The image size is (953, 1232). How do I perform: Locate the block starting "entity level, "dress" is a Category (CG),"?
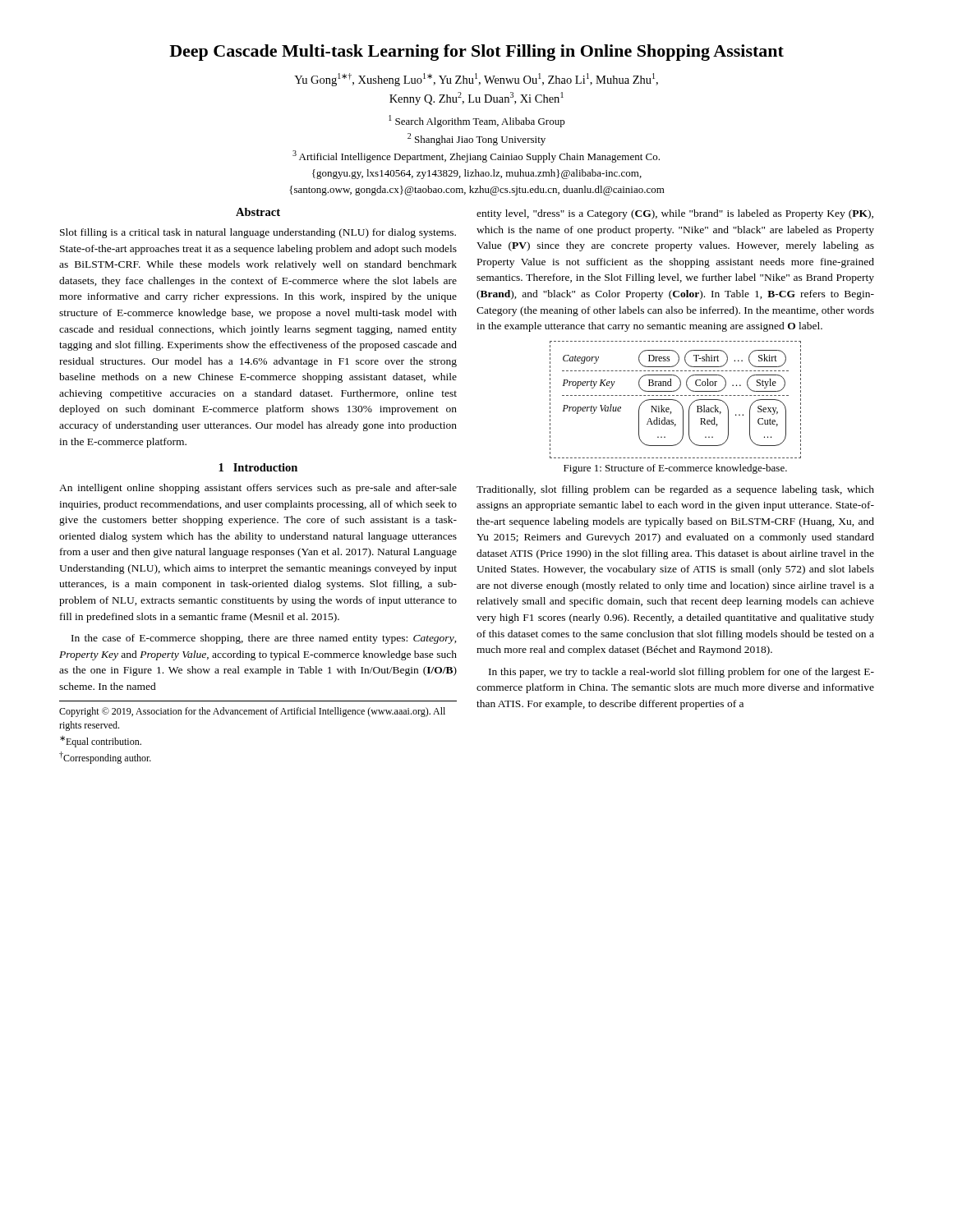(675, 270)
